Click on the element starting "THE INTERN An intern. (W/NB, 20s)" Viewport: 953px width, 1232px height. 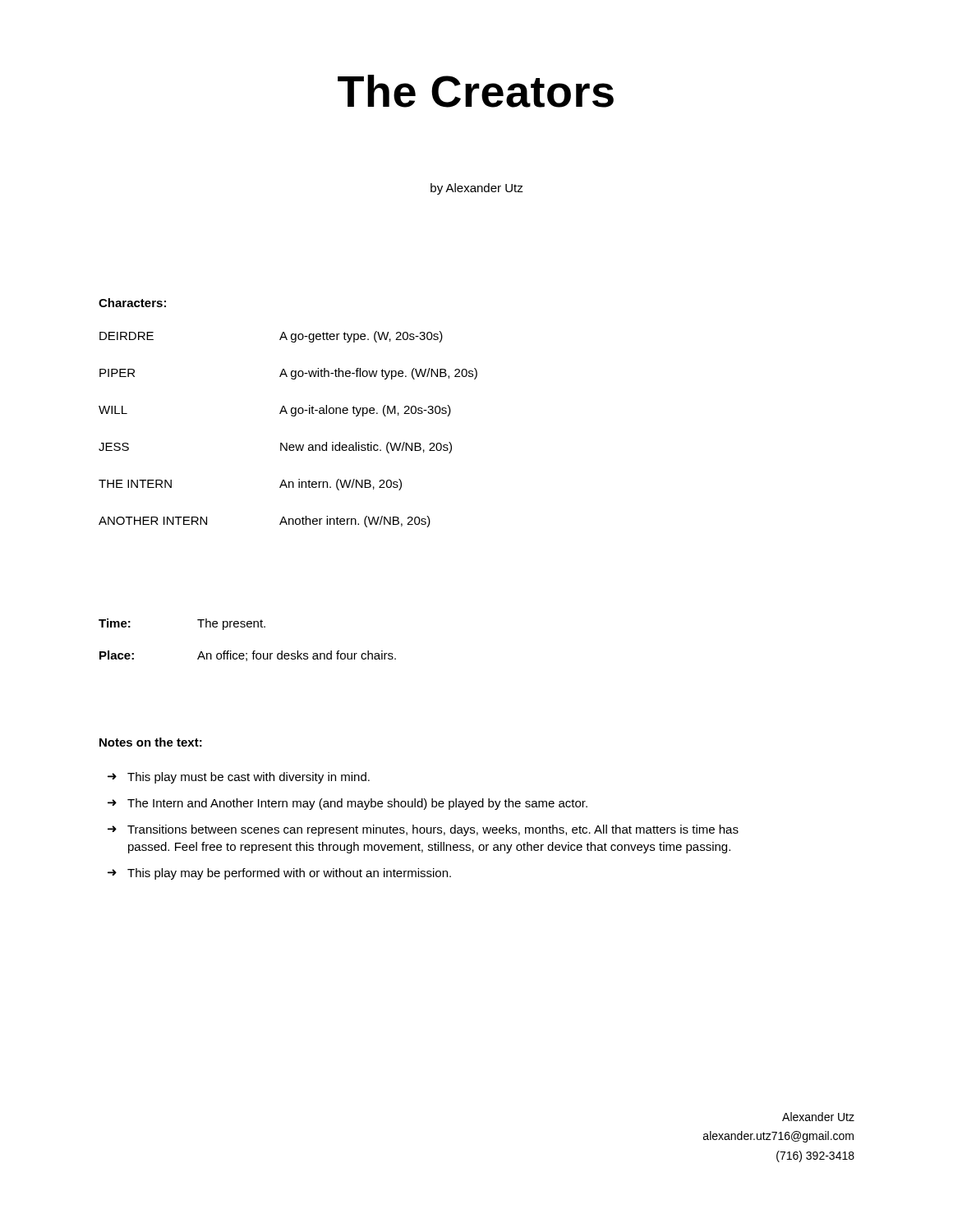134,484
